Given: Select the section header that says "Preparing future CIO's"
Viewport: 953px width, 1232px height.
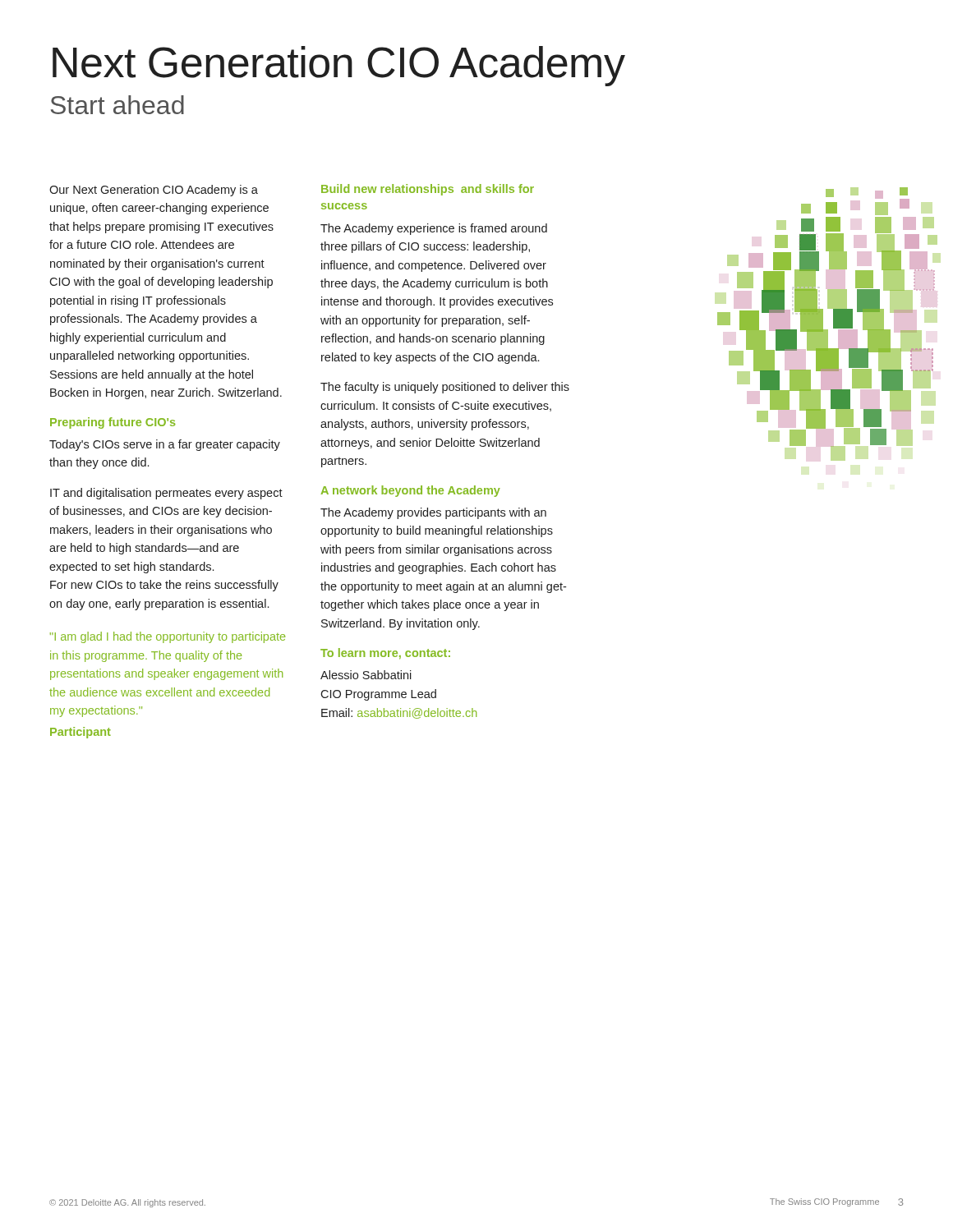Looking at the screenshot, I should pos(168,422).
